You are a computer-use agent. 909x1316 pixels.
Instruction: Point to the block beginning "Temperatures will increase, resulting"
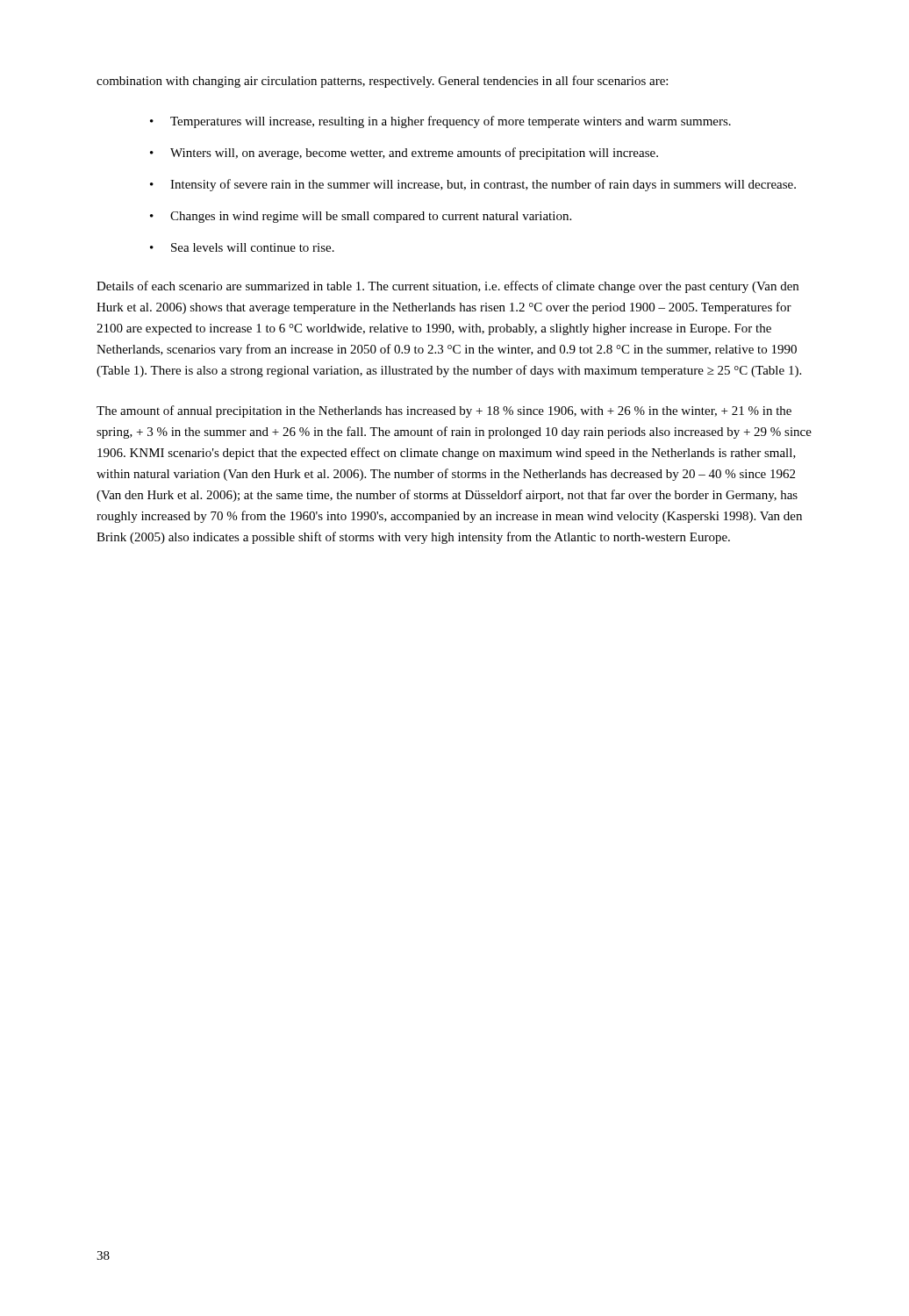[451, 121]
